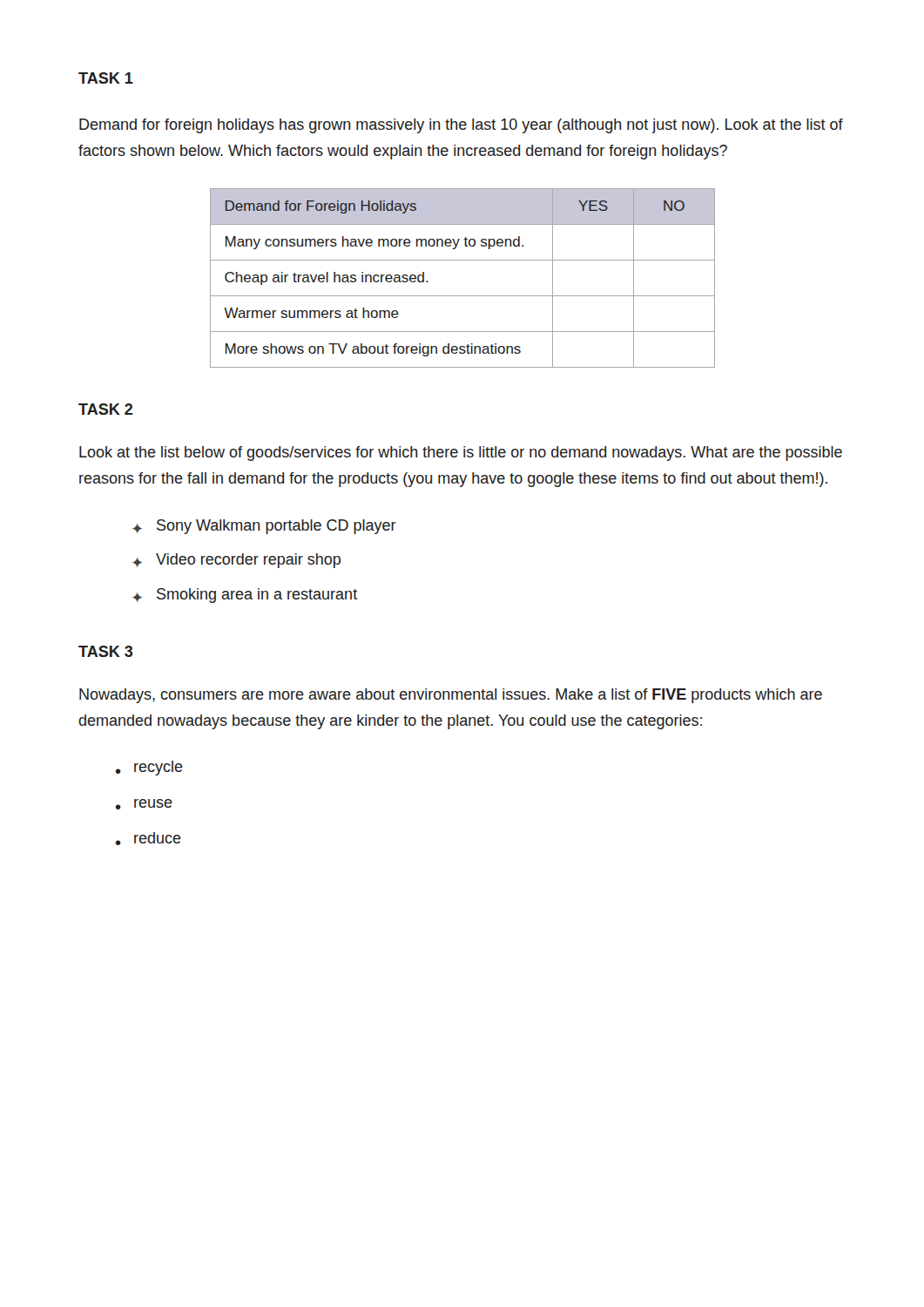
Task: Navigate to the text block starting "Demand for foreign holidays has grown massively"
Action: point(460,138)
